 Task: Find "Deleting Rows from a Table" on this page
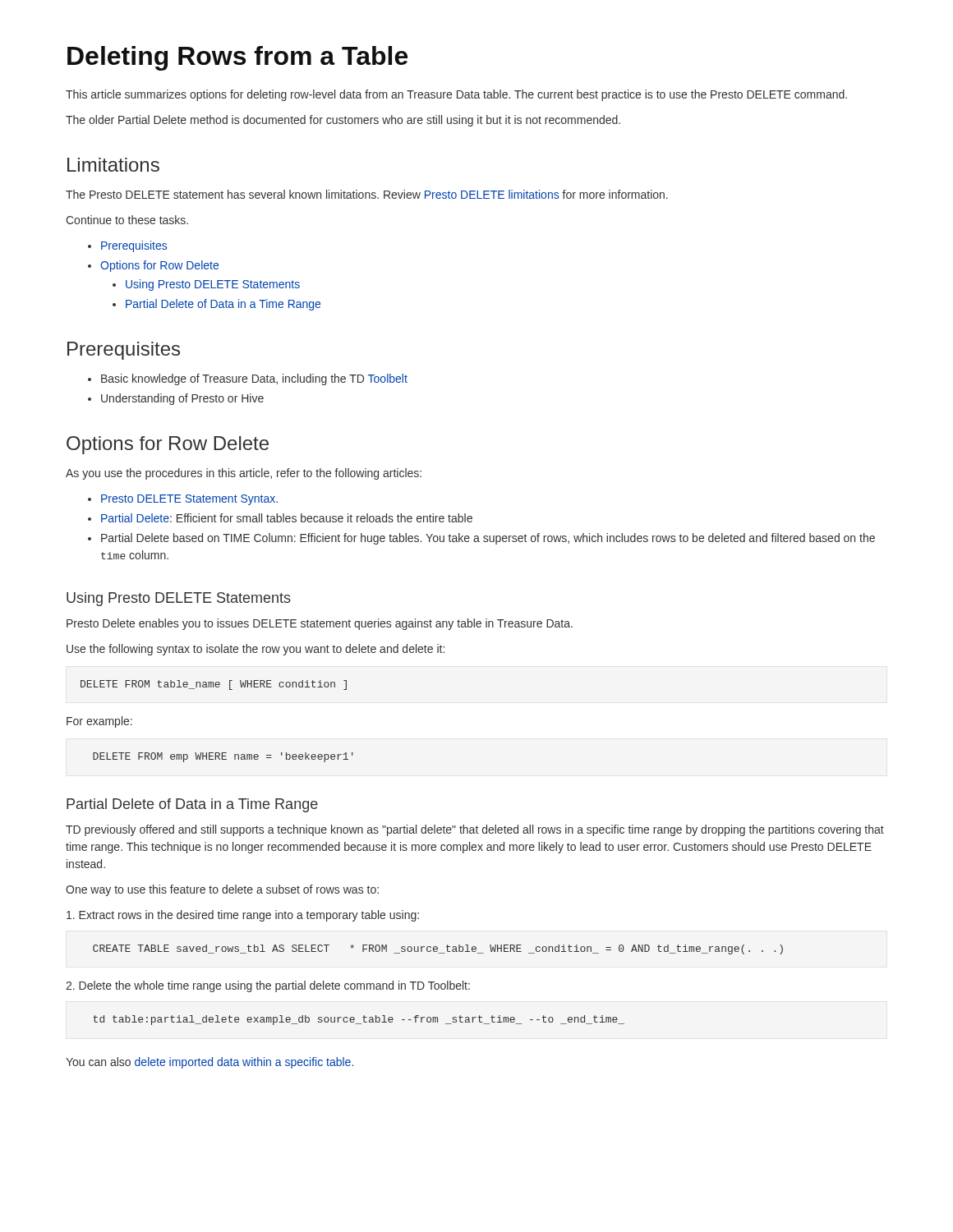coord(237,58)
